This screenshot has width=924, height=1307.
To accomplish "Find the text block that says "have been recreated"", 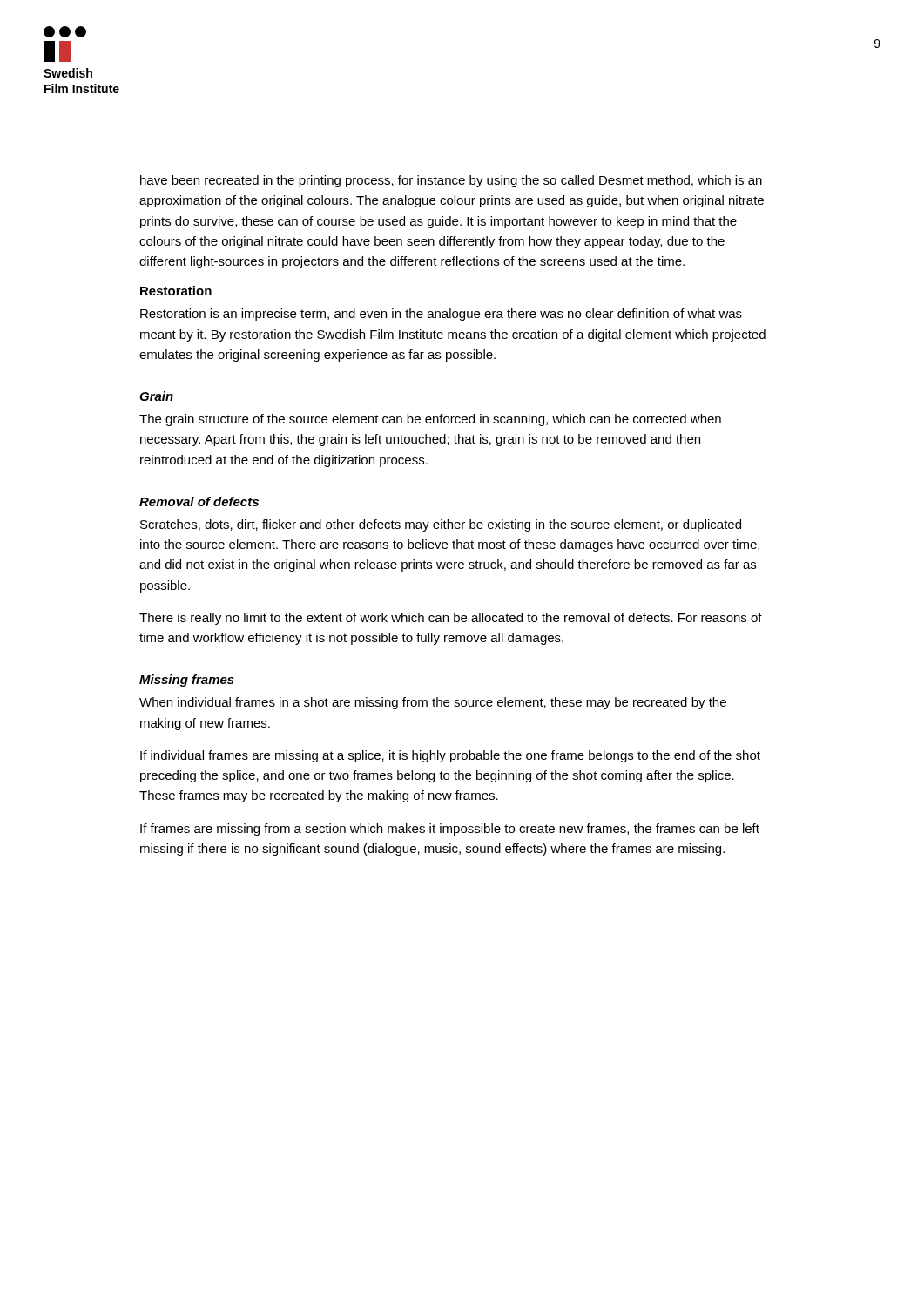I will pyautogui.click(x=453, y=221).
